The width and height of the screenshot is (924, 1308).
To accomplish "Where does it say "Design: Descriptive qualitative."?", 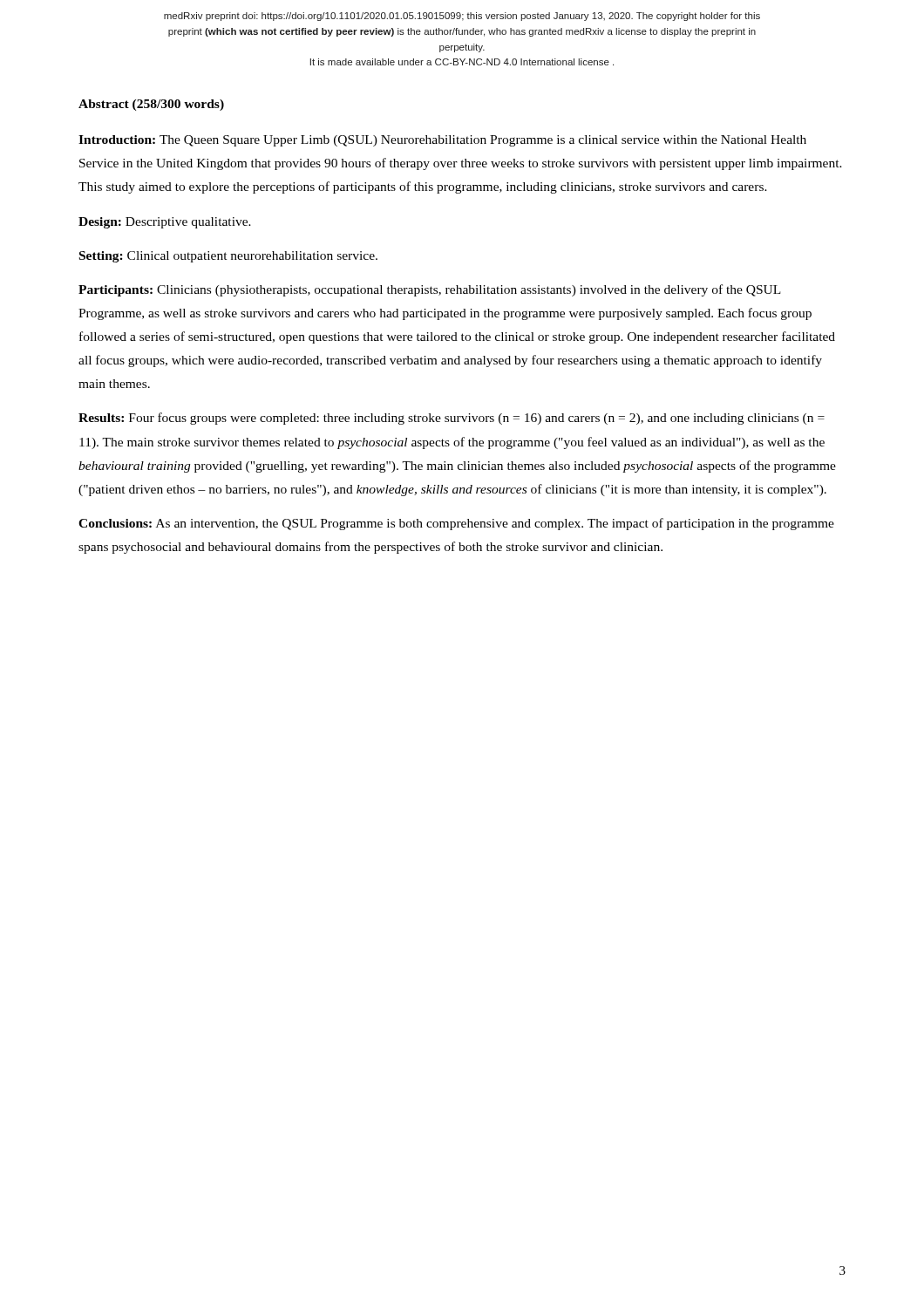I will pos(165,221).
